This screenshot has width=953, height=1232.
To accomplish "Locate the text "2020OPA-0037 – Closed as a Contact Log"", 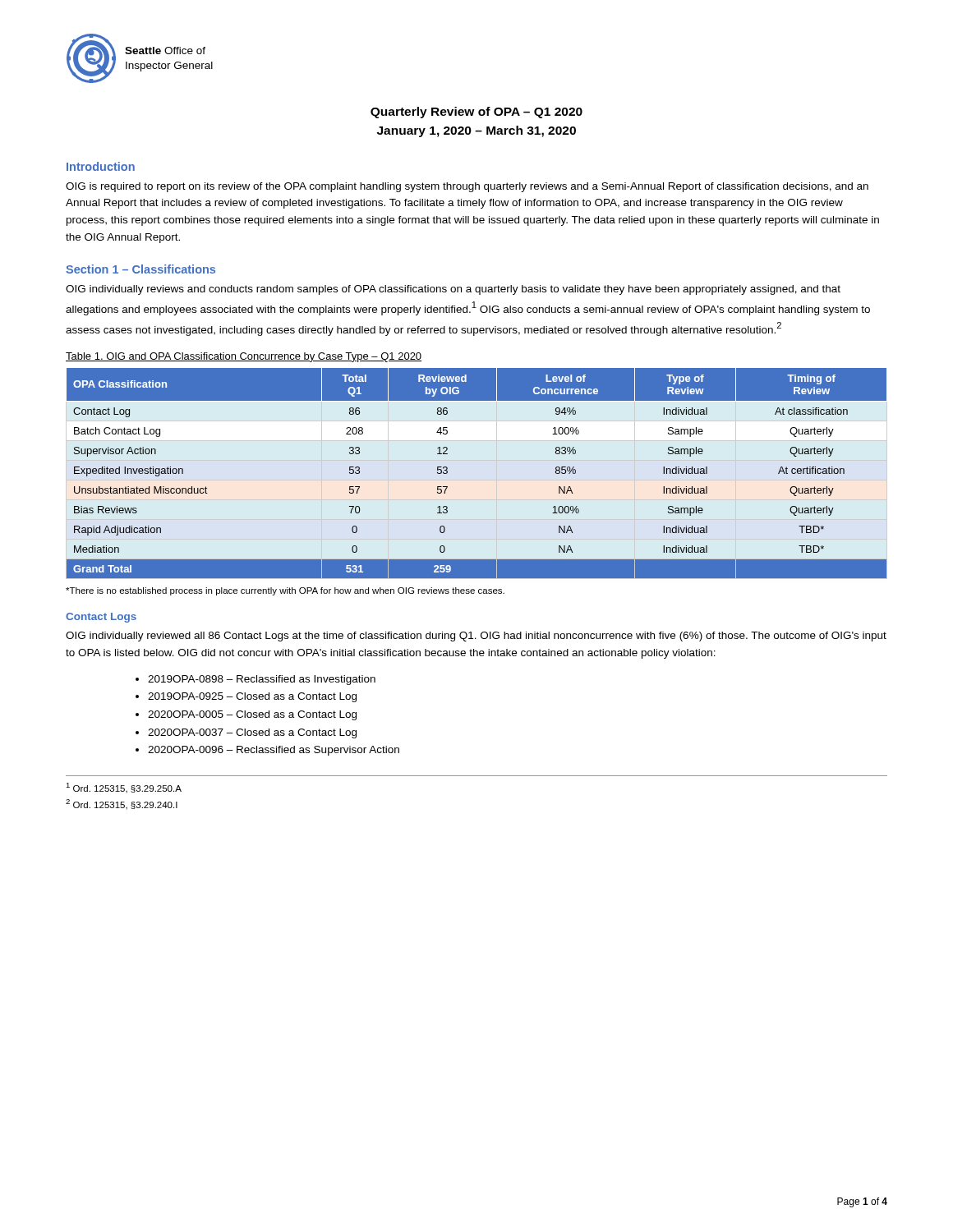I will tap(253, 732).
